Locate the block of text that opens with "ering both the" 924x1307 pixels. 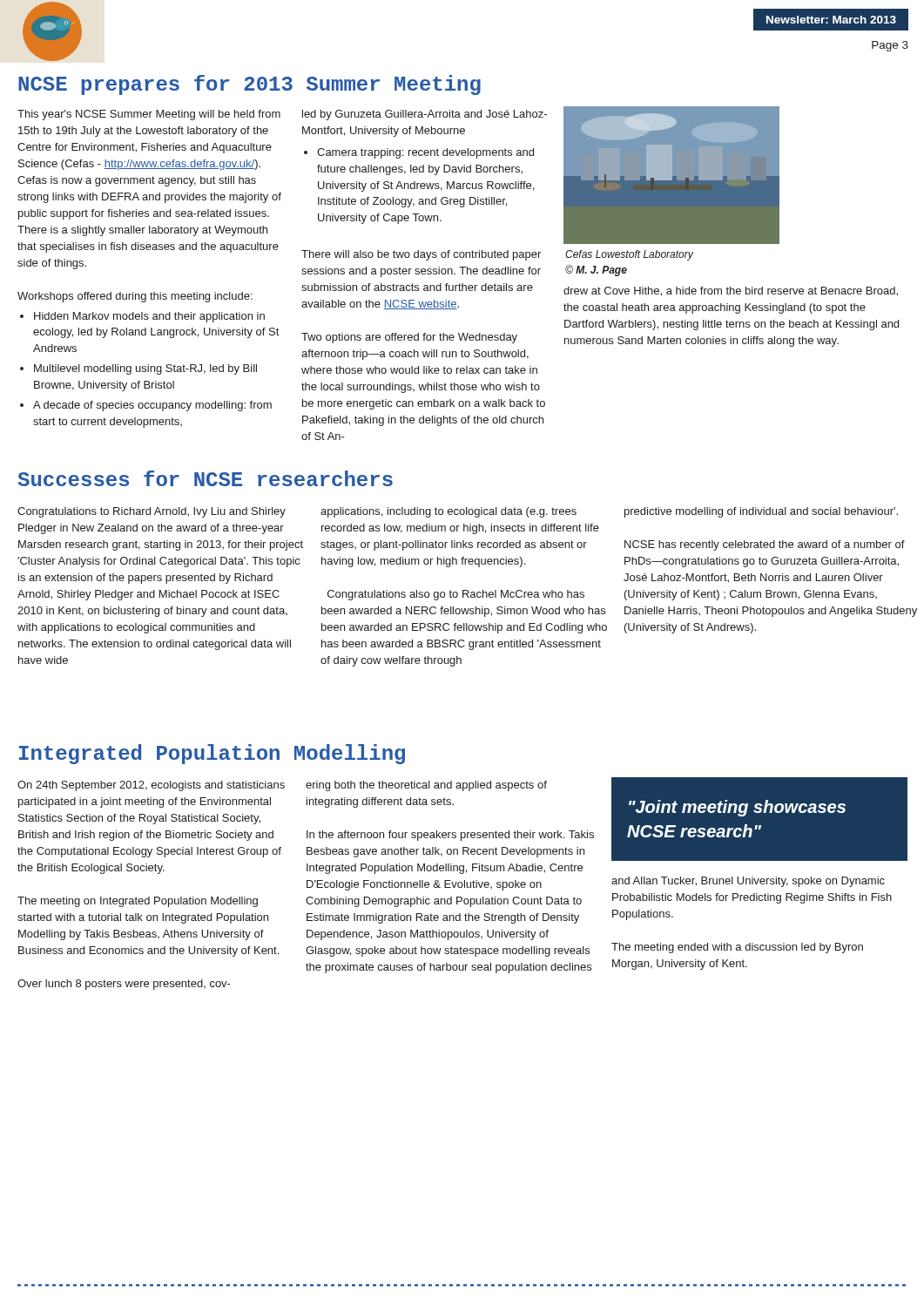click(450, 875)
